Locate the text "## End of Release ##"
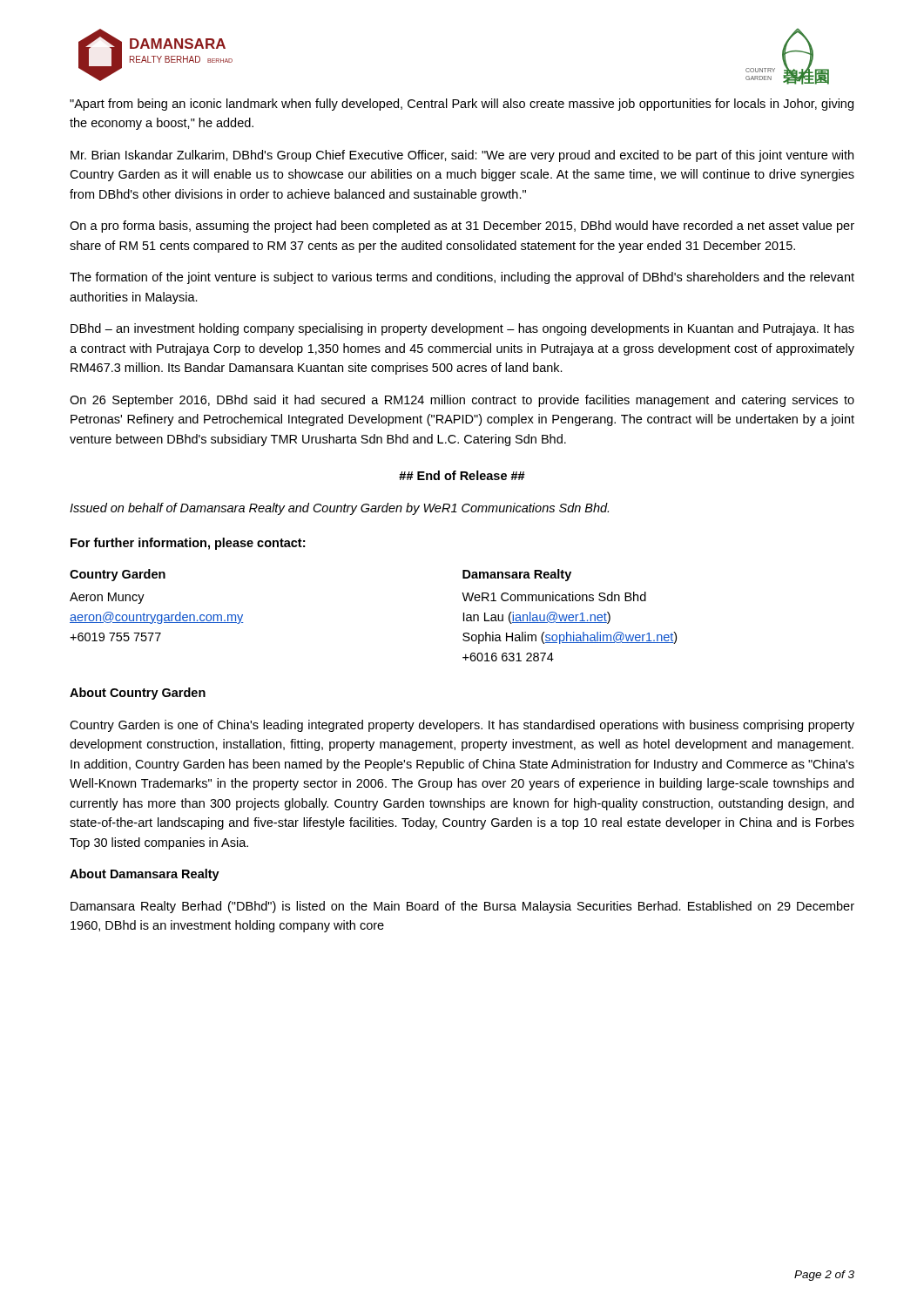The image size is (924, 1307). coord(462,476)
